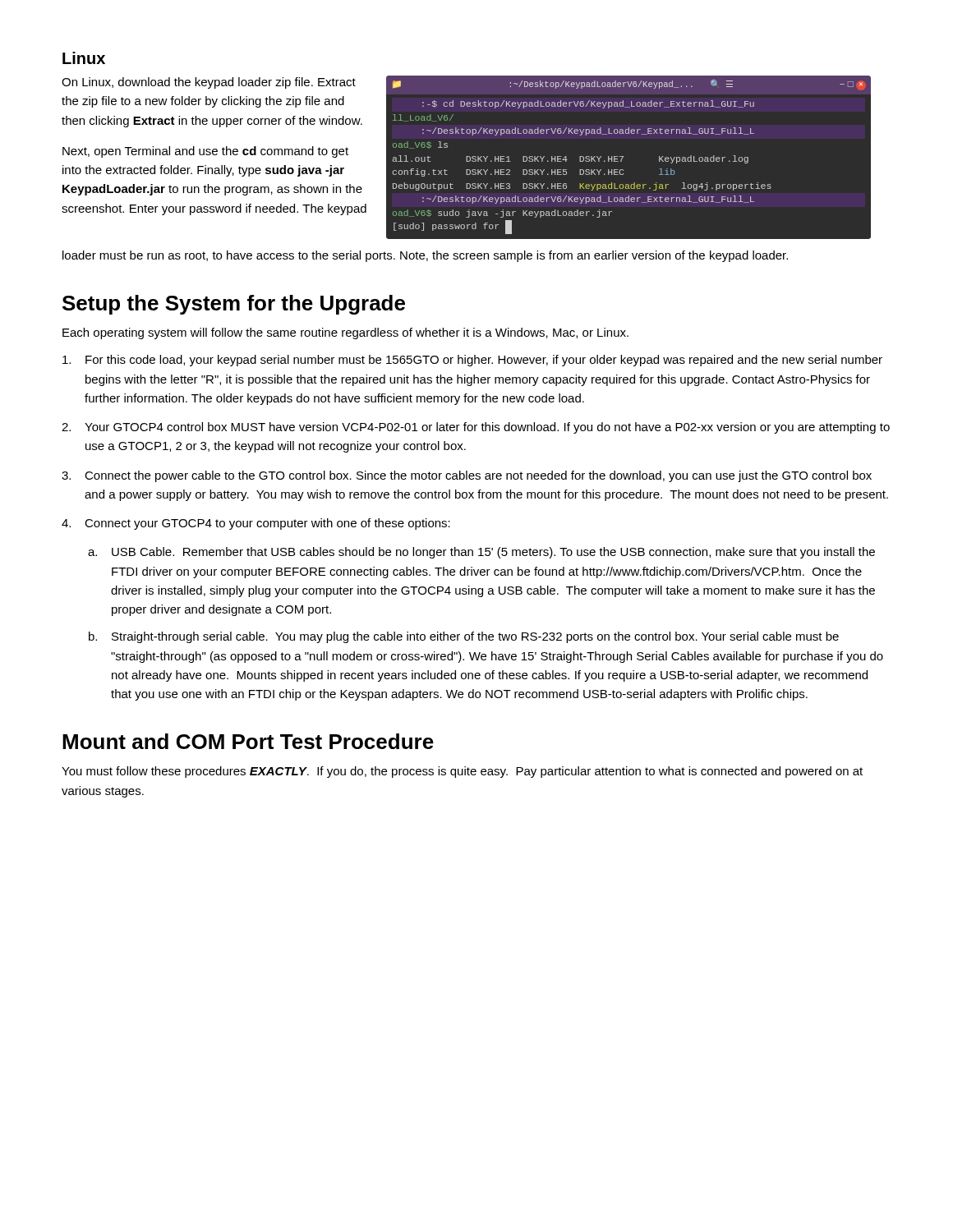Locate the block of text that opens with "4. Connect your"

tap(256, 524)
